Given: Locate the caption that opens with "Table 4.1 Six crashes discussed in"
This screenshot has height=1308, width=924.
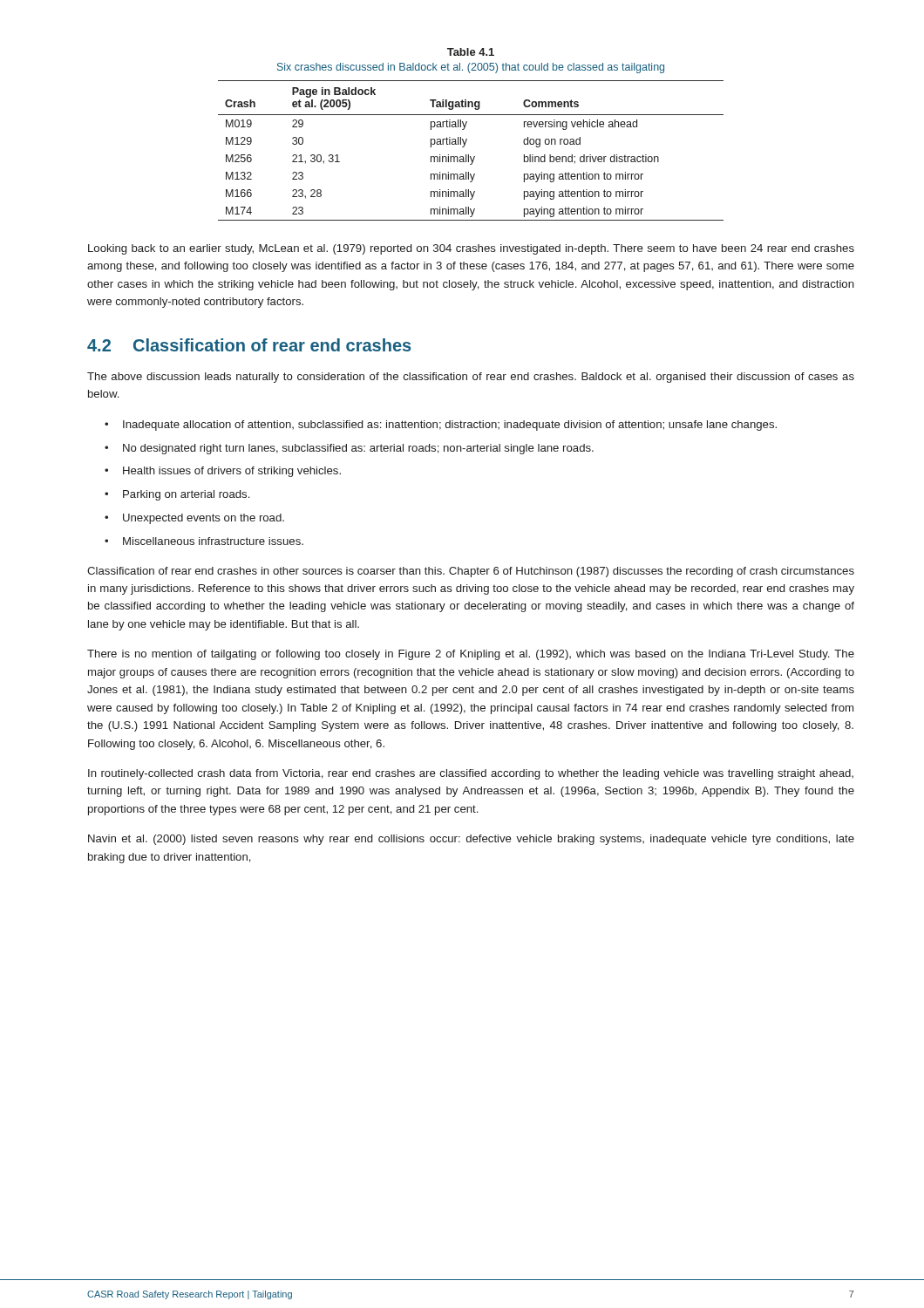Looking at the screenshot, I should point(471,59).
